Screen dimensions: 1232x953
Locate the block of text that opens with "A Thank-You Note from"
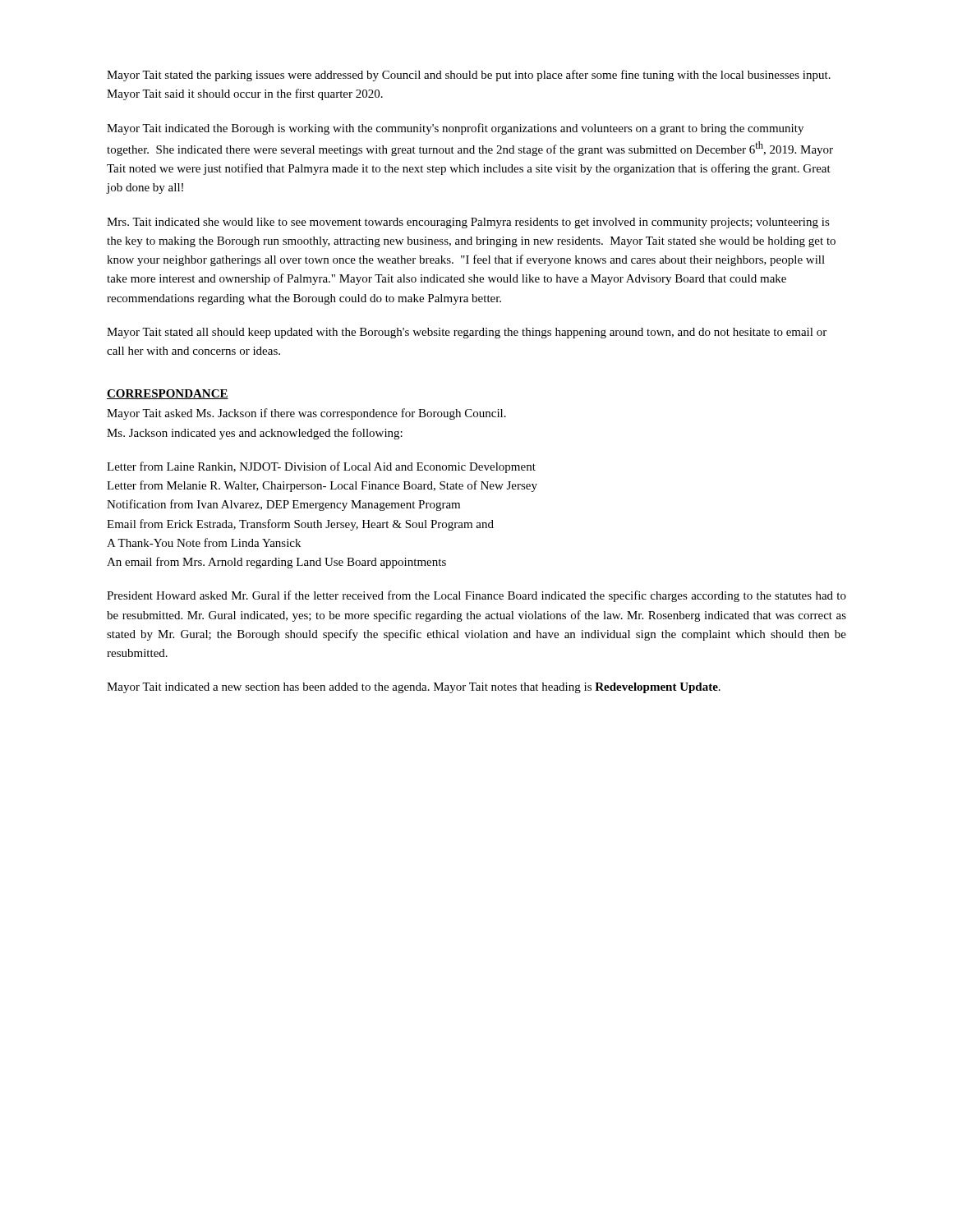point(204,543)
